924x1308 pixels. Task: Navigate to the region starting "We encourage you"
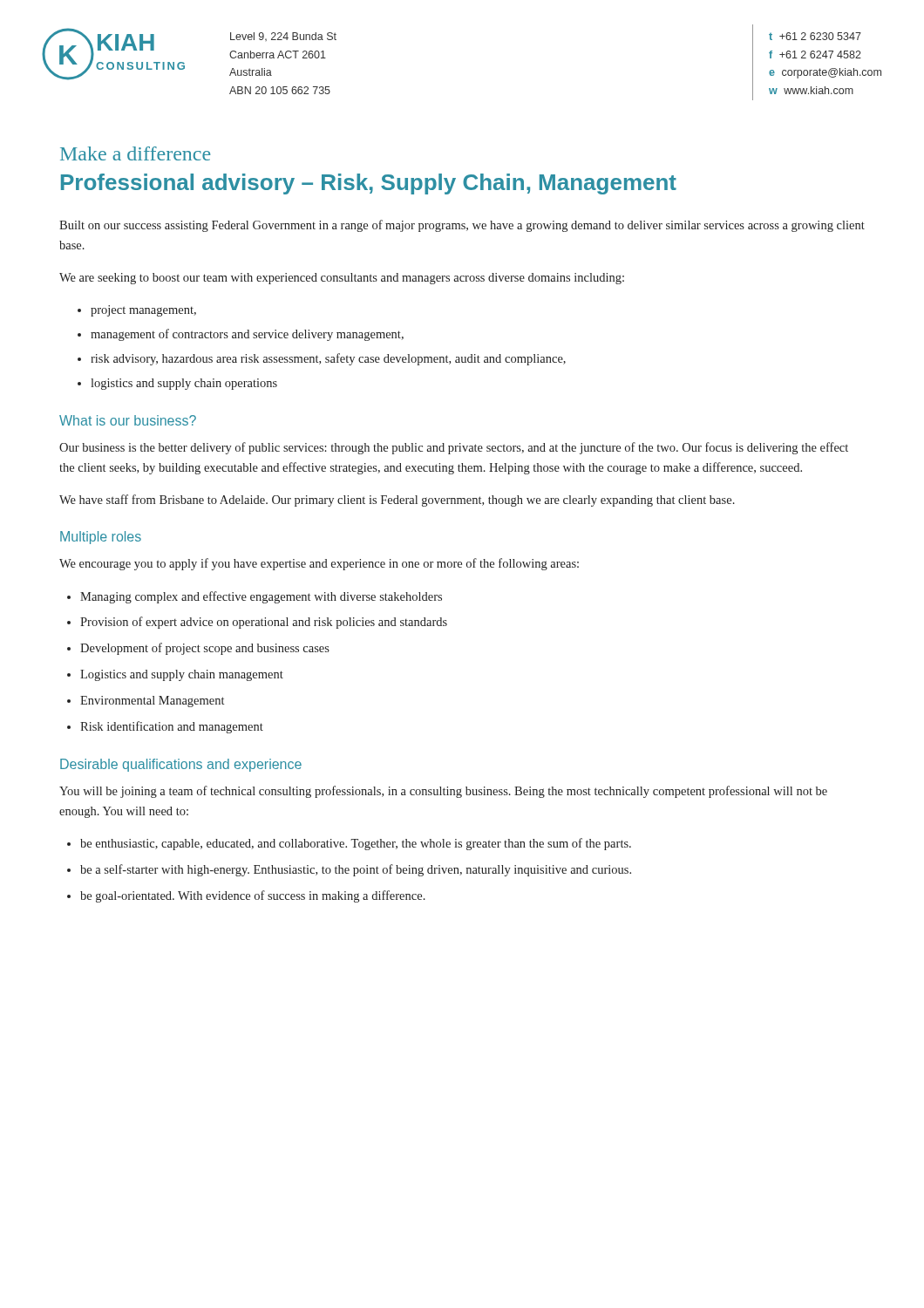[320, 564]
